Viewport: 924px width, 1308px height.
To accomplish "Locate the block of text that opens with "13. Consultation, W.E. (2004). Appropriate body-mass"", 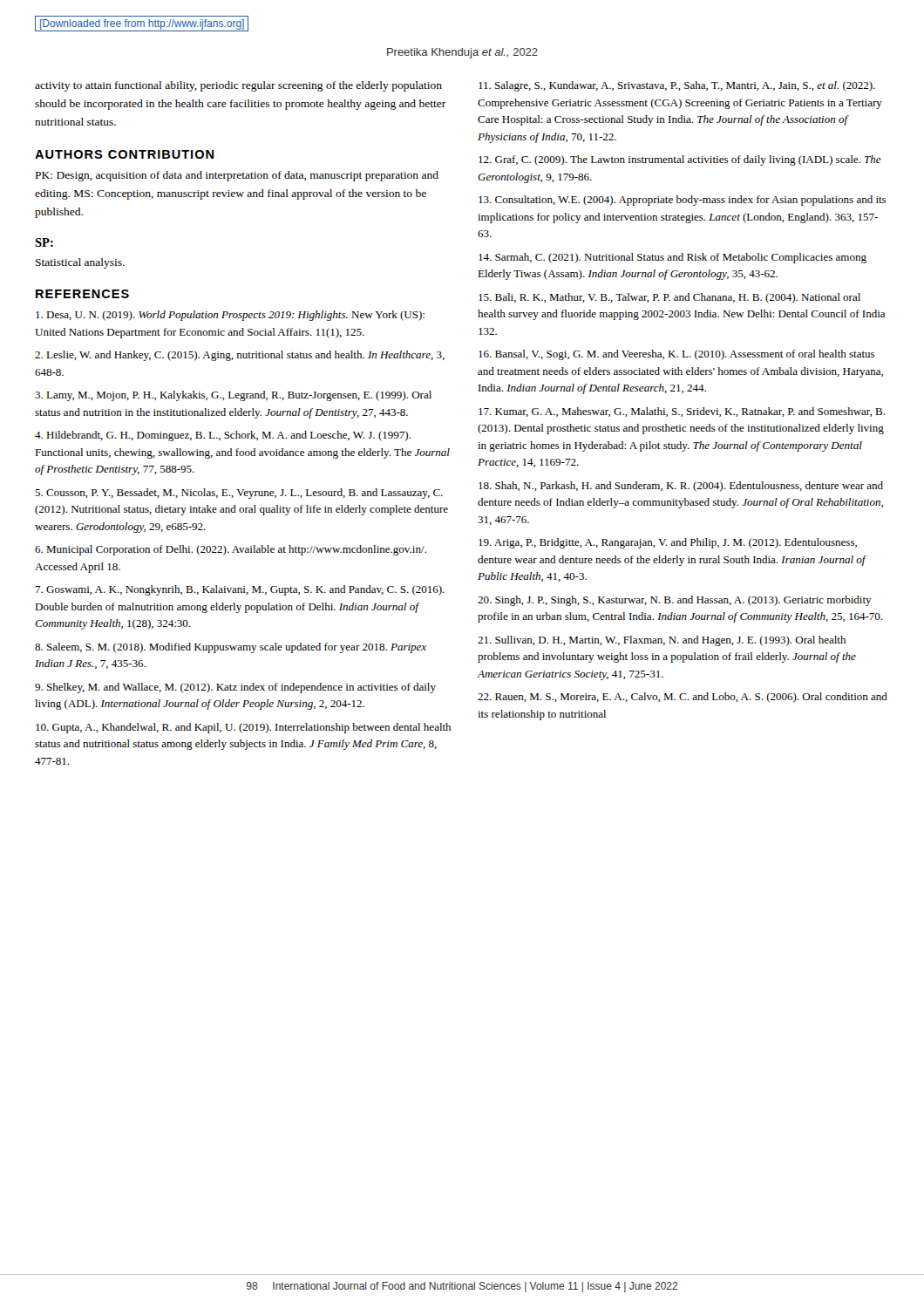I will pos(682,216).
